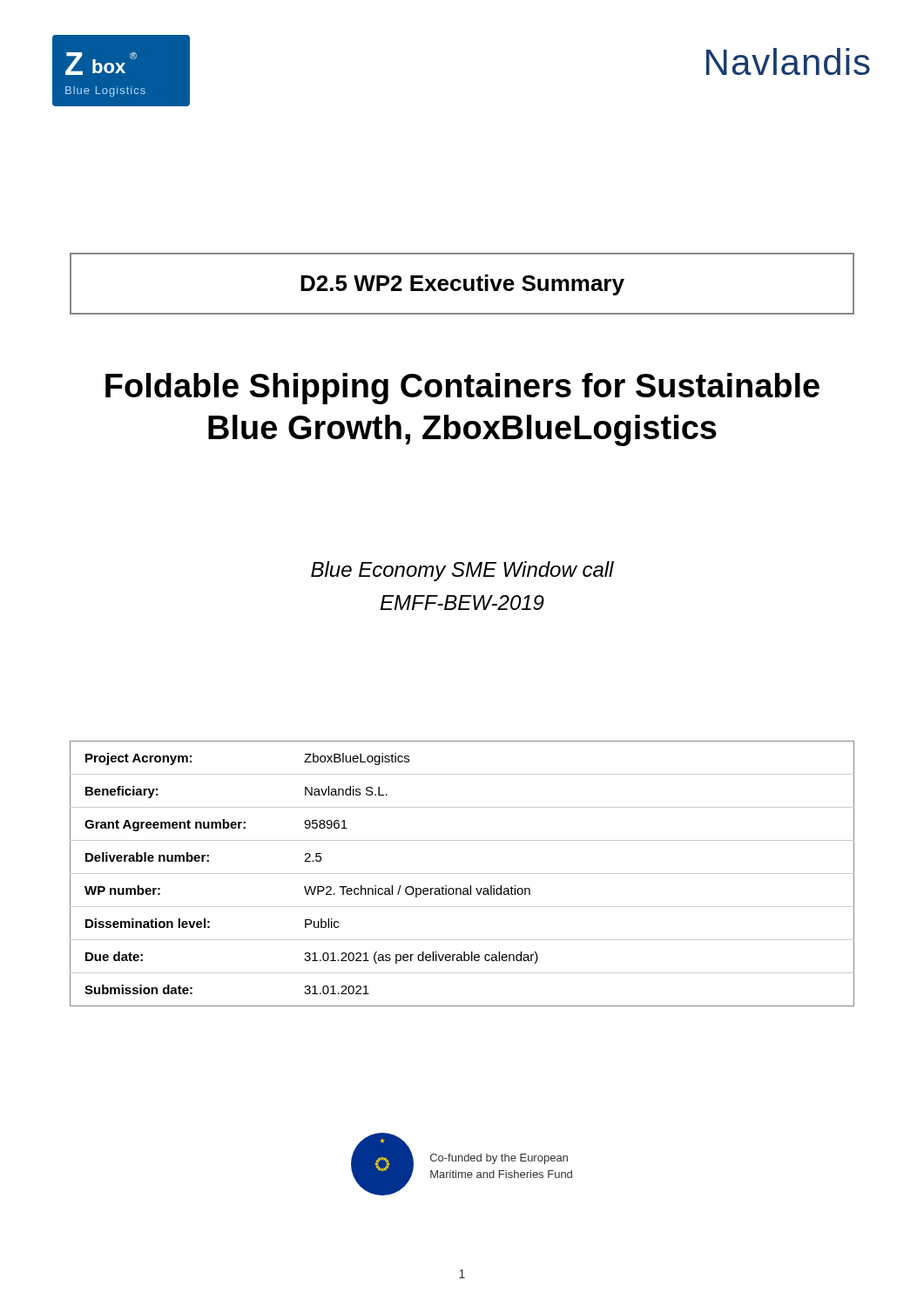Find the table
The image size is (924, 1307).
coord(462,874)
